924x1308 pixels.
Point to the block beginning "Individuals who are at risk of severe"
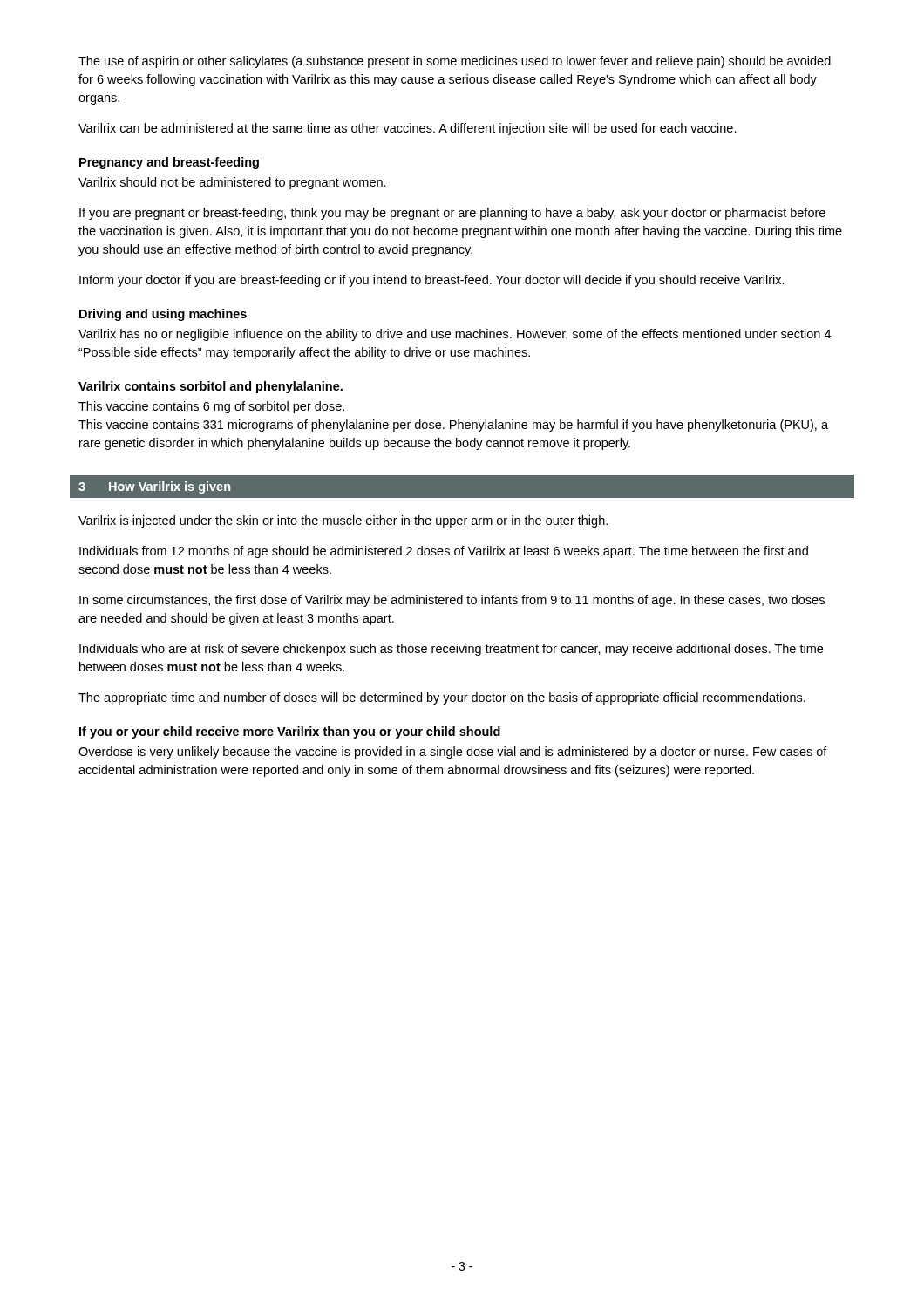click(451, 658)
